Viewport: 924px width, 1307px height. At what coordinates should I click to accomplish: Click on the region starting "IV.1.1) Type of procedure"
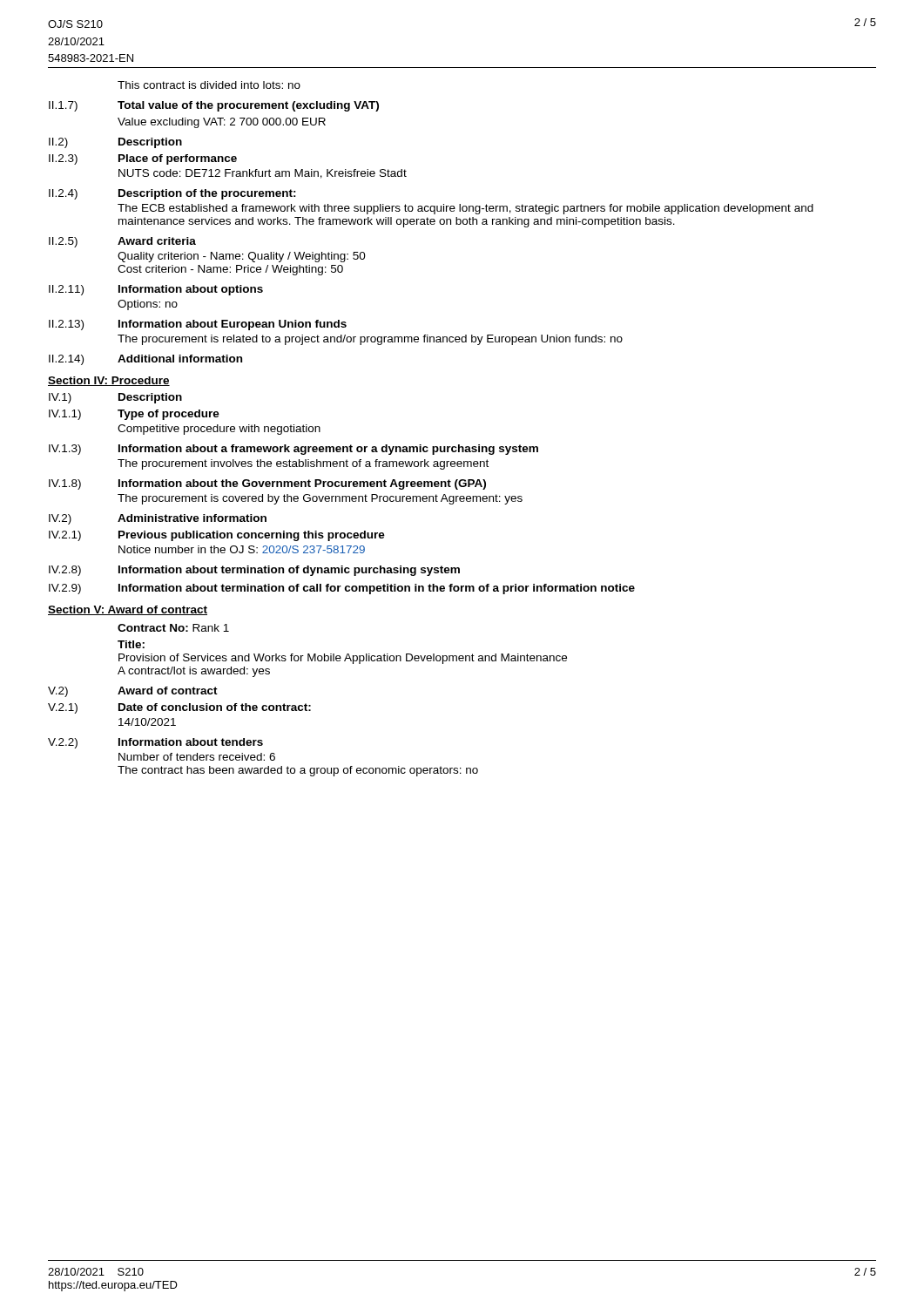click(x=134, y=415)
